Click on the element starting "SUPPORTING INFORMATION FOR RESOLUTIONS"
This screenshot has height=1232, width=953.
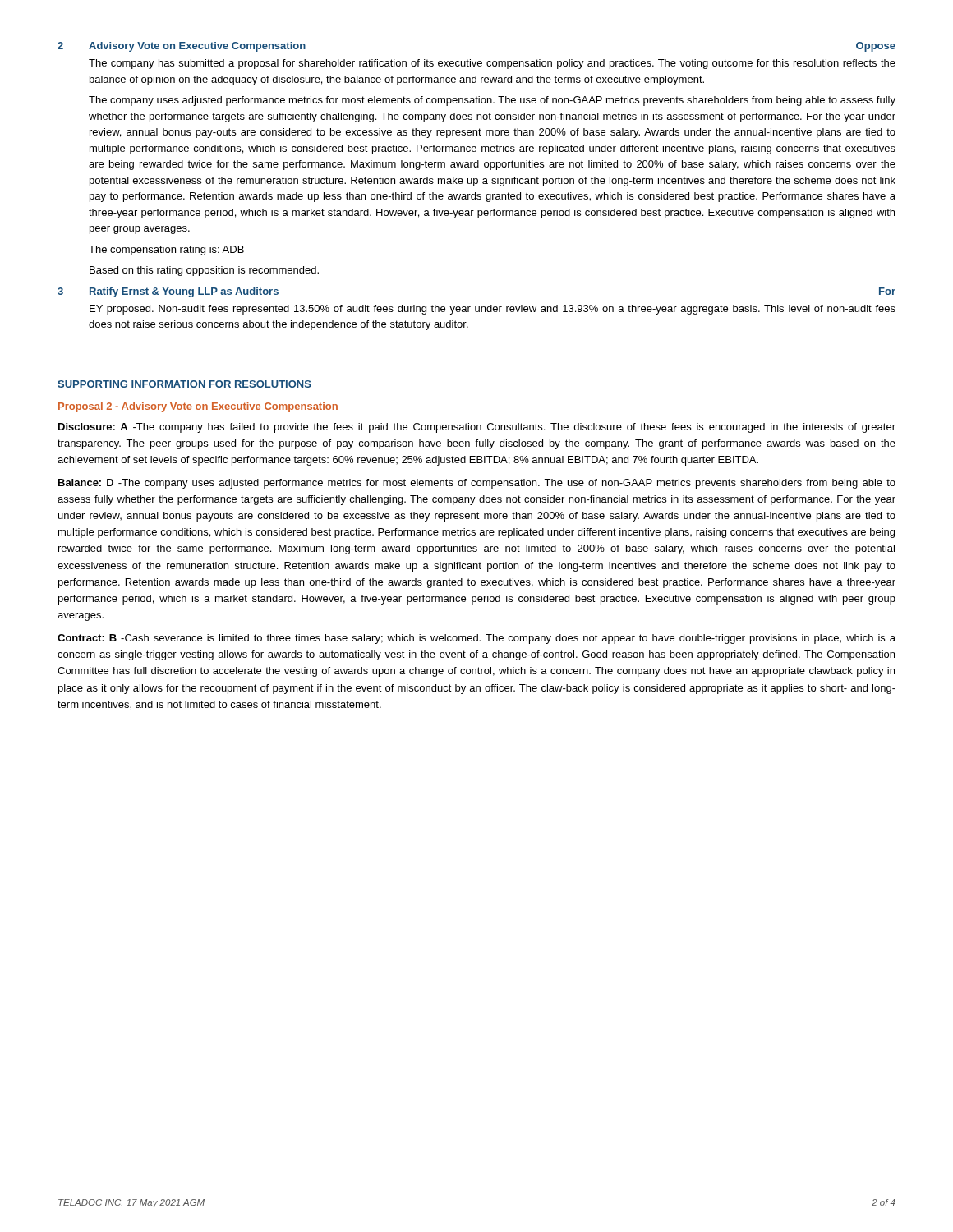[x=184, y=384]
